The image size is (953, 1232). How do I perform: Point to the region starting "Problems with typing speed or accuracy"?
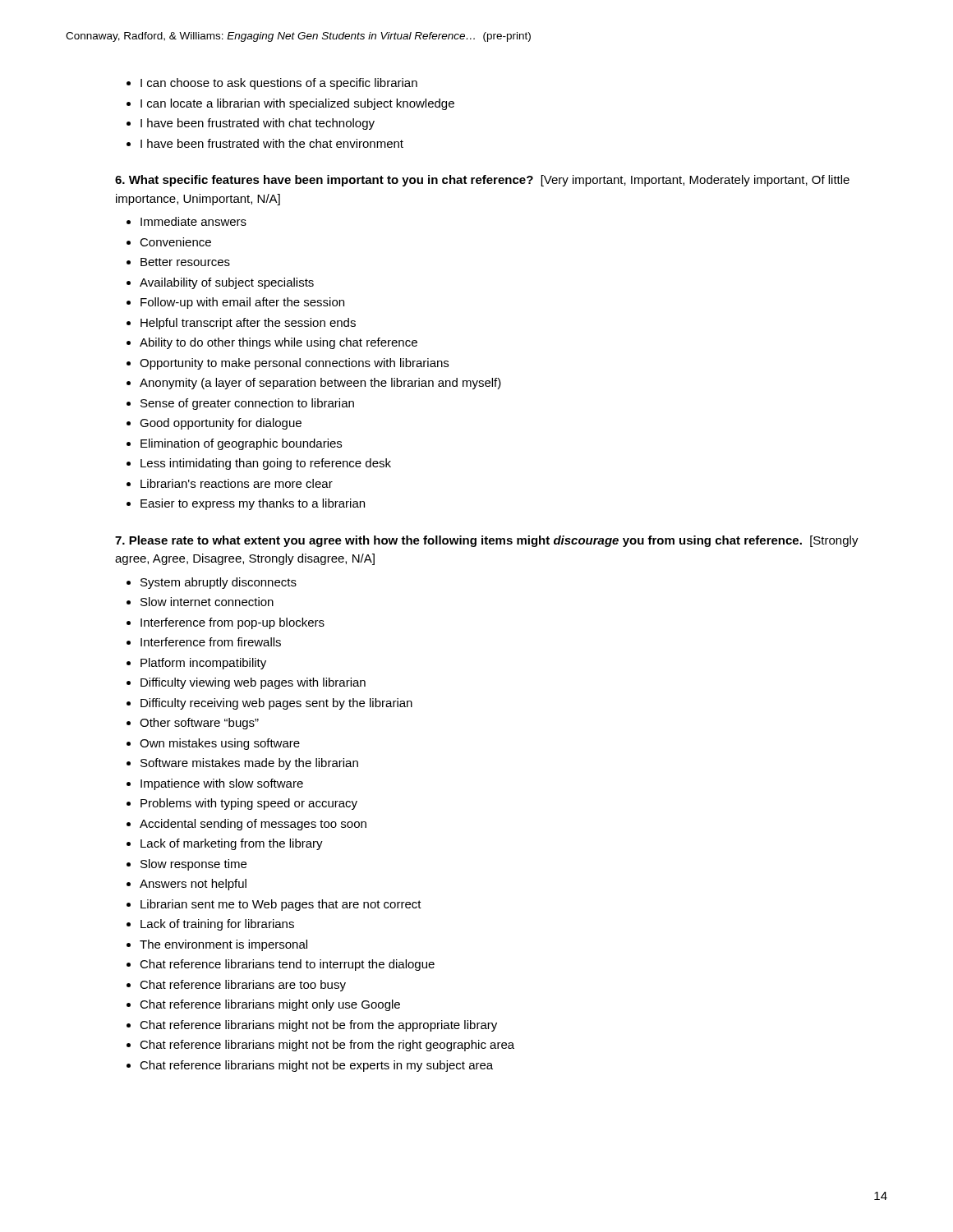pos(249,803)
